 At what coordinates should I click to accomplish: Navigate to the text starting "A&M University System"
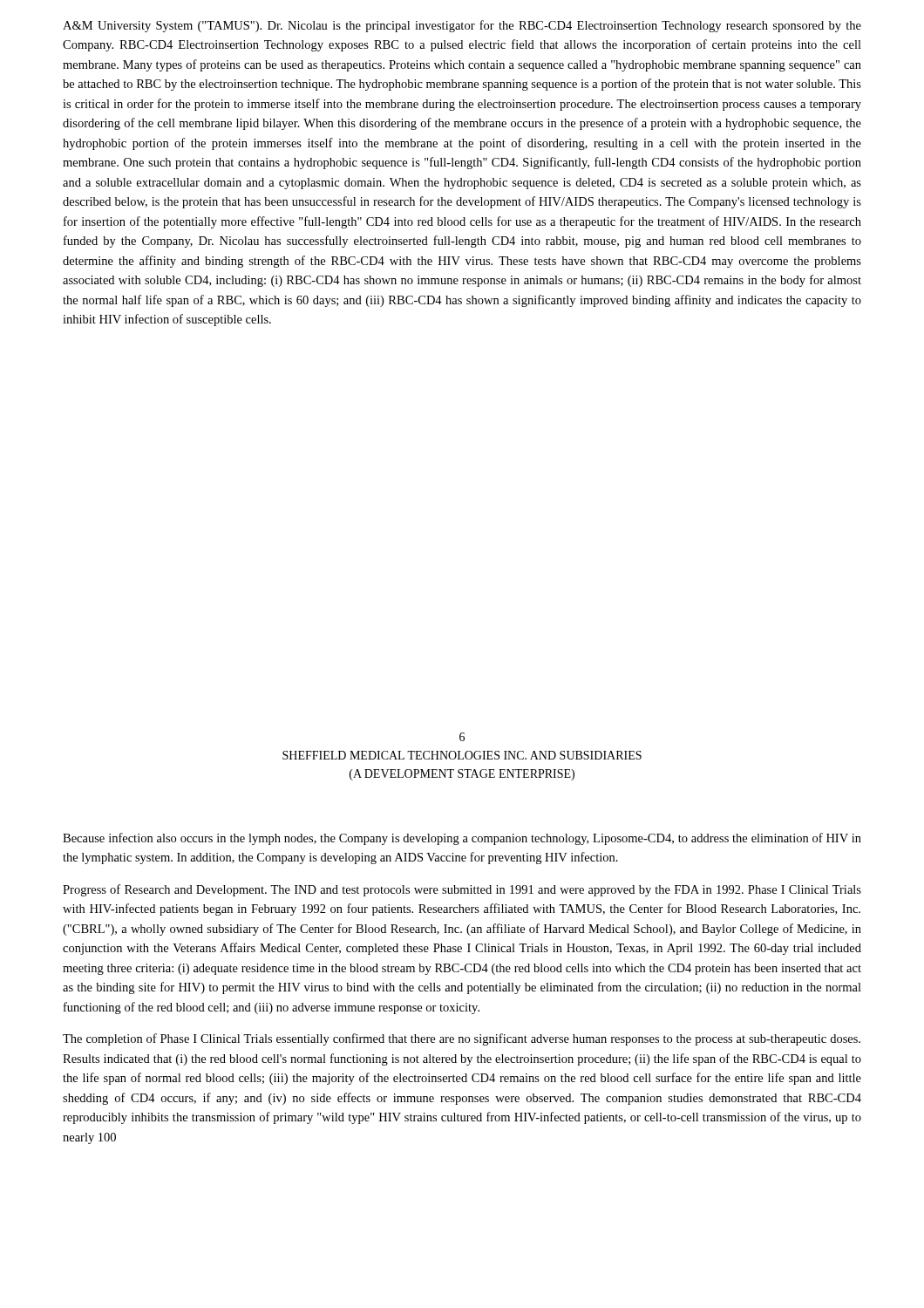pyautogui.click(x=462, y=172)
